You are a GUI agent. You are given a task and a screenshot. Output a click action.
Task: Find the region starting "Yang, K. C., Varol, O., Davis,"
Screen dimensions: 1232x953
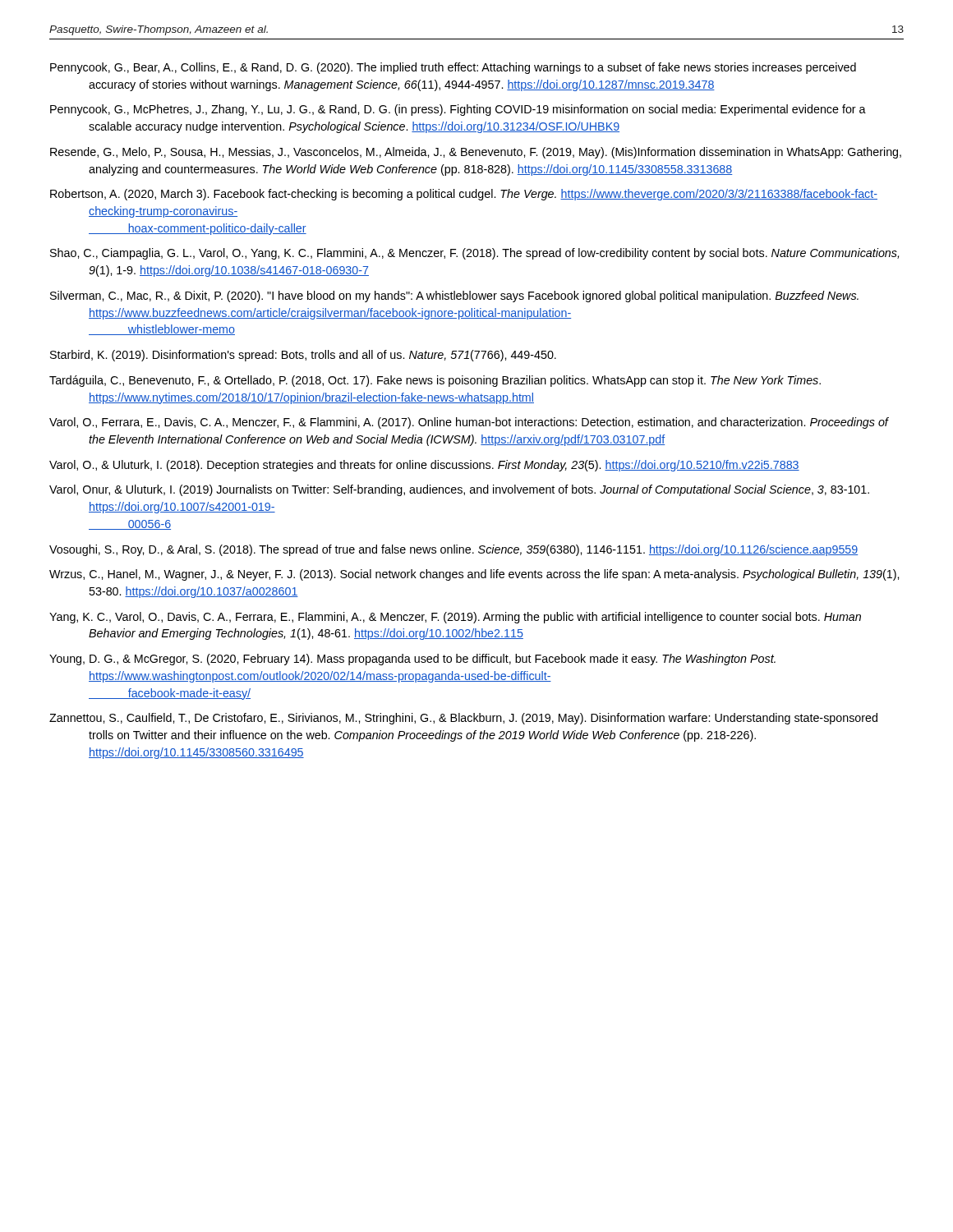pos(455,625)
